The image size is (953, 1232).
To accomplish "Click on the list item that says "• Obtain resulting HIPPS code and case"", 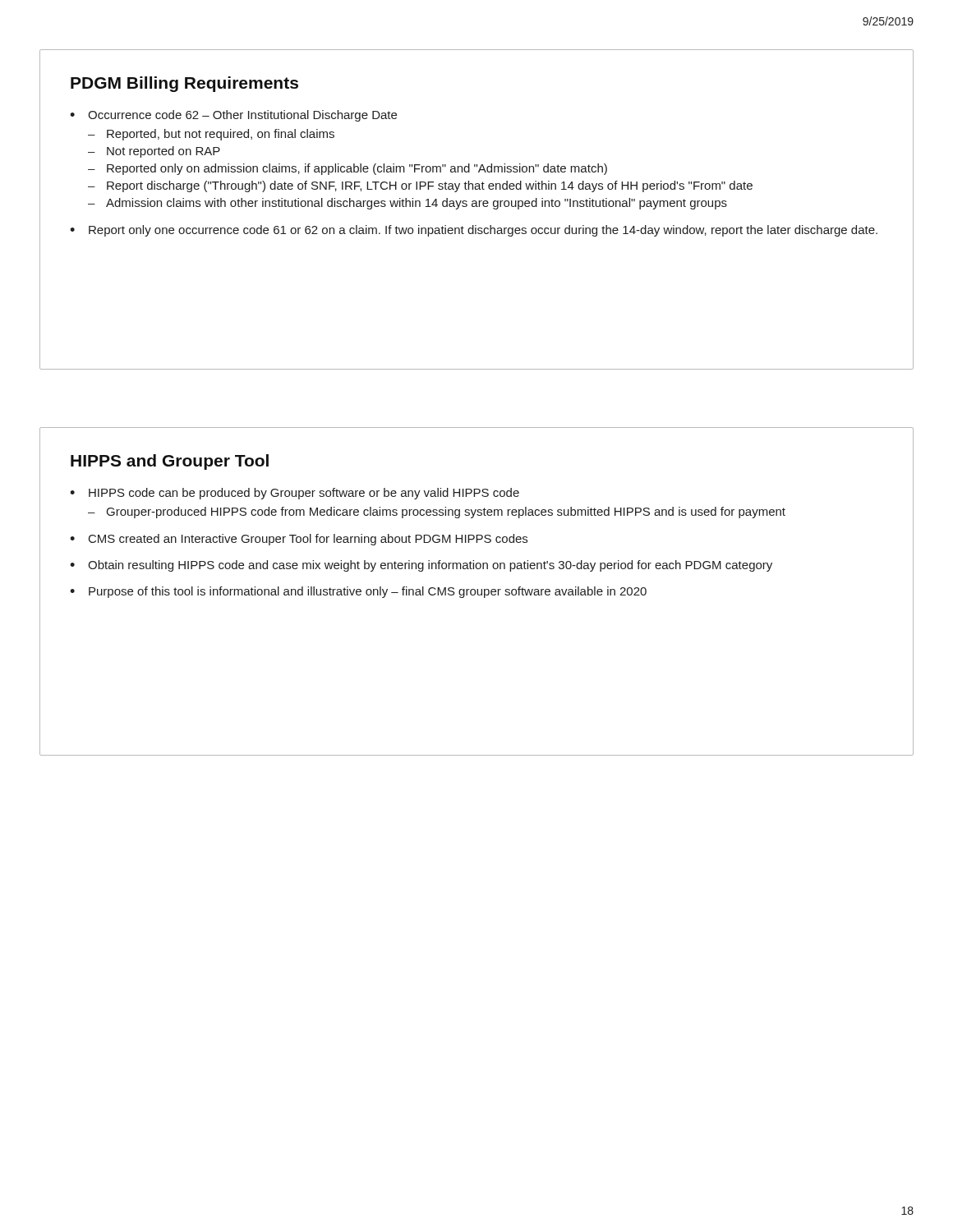I will [476, 566].
